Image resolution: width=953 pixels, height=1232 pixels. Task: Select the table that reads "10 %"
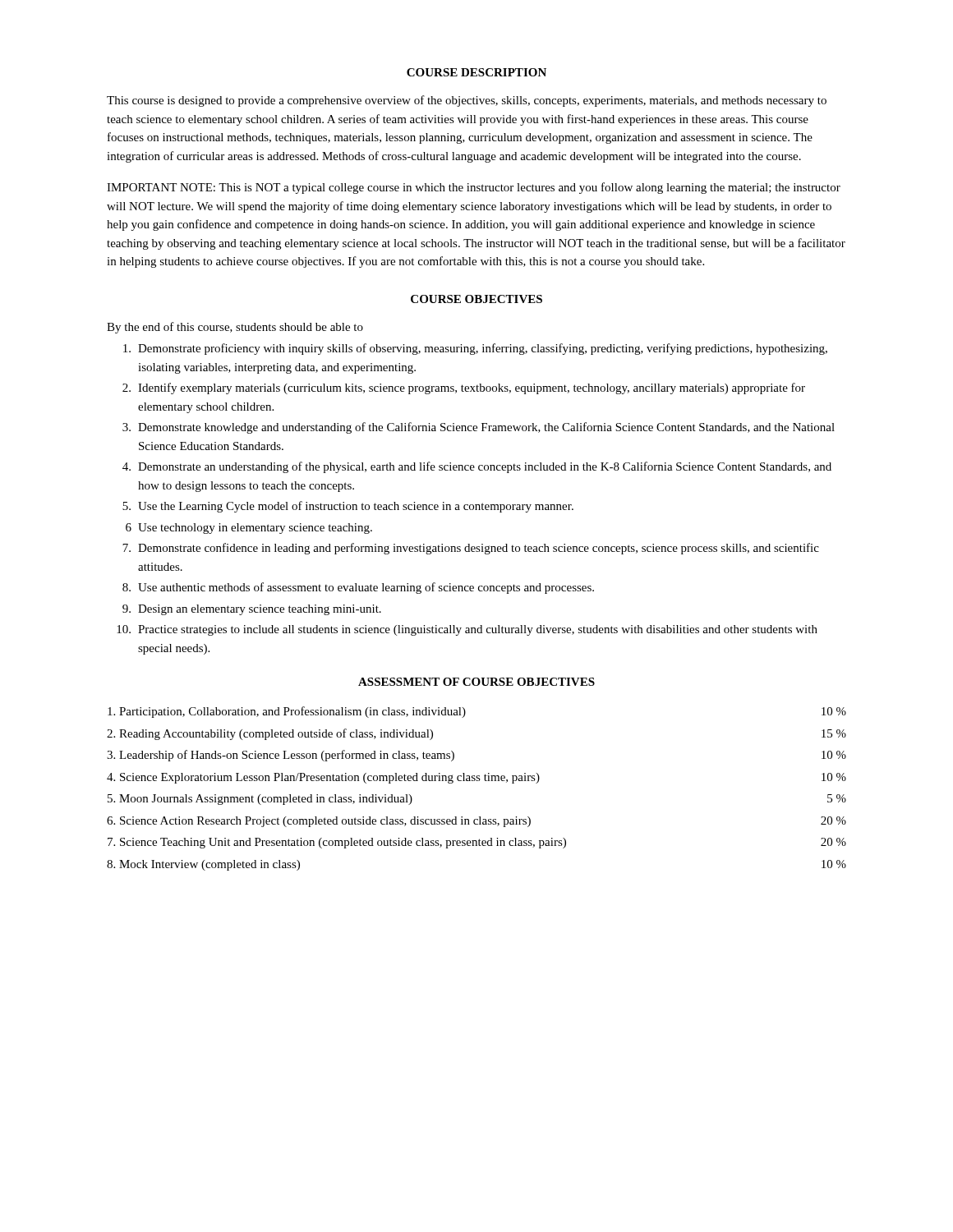point(476,788)
